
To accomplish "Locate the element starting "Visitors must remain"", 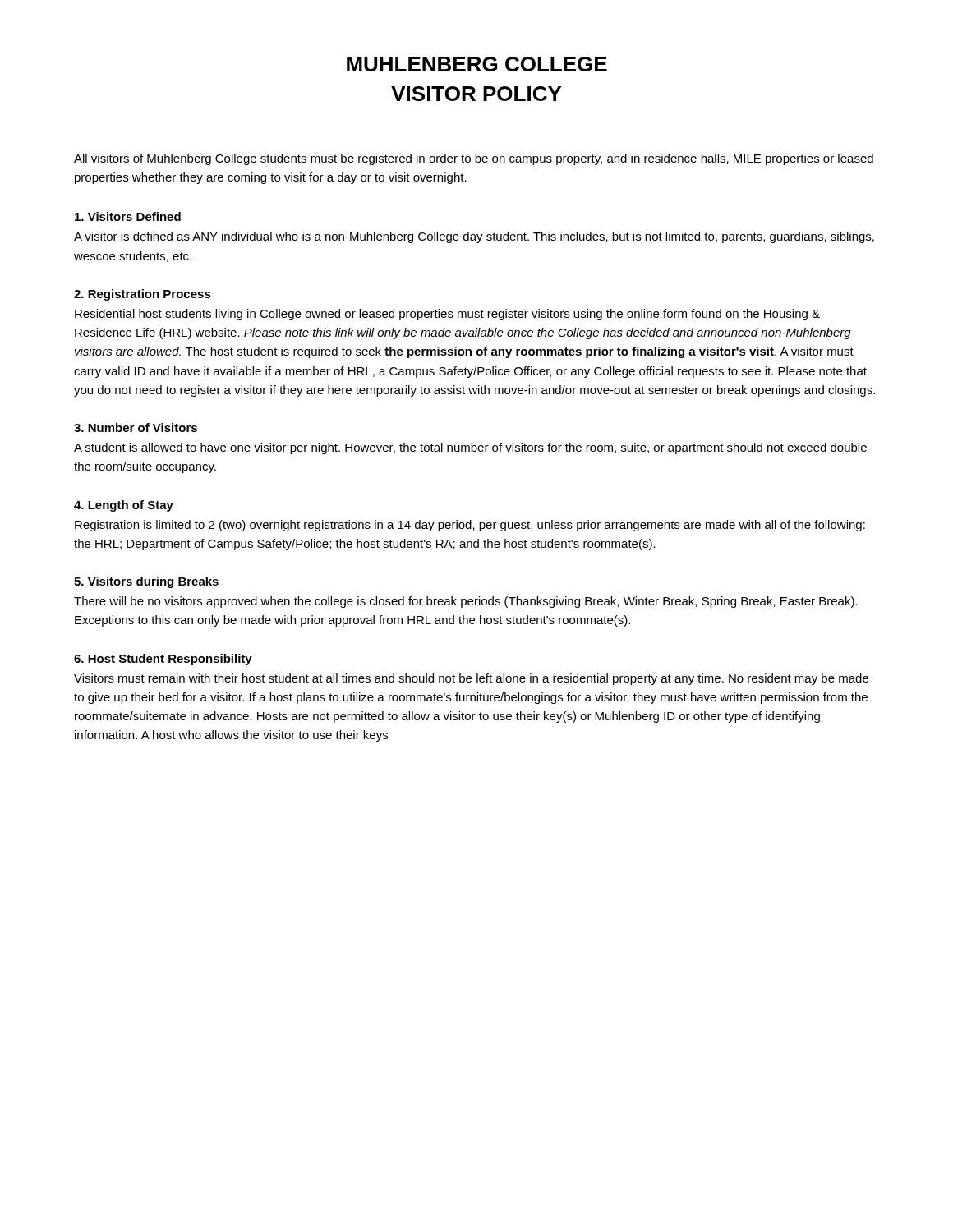I will [471, 706].
